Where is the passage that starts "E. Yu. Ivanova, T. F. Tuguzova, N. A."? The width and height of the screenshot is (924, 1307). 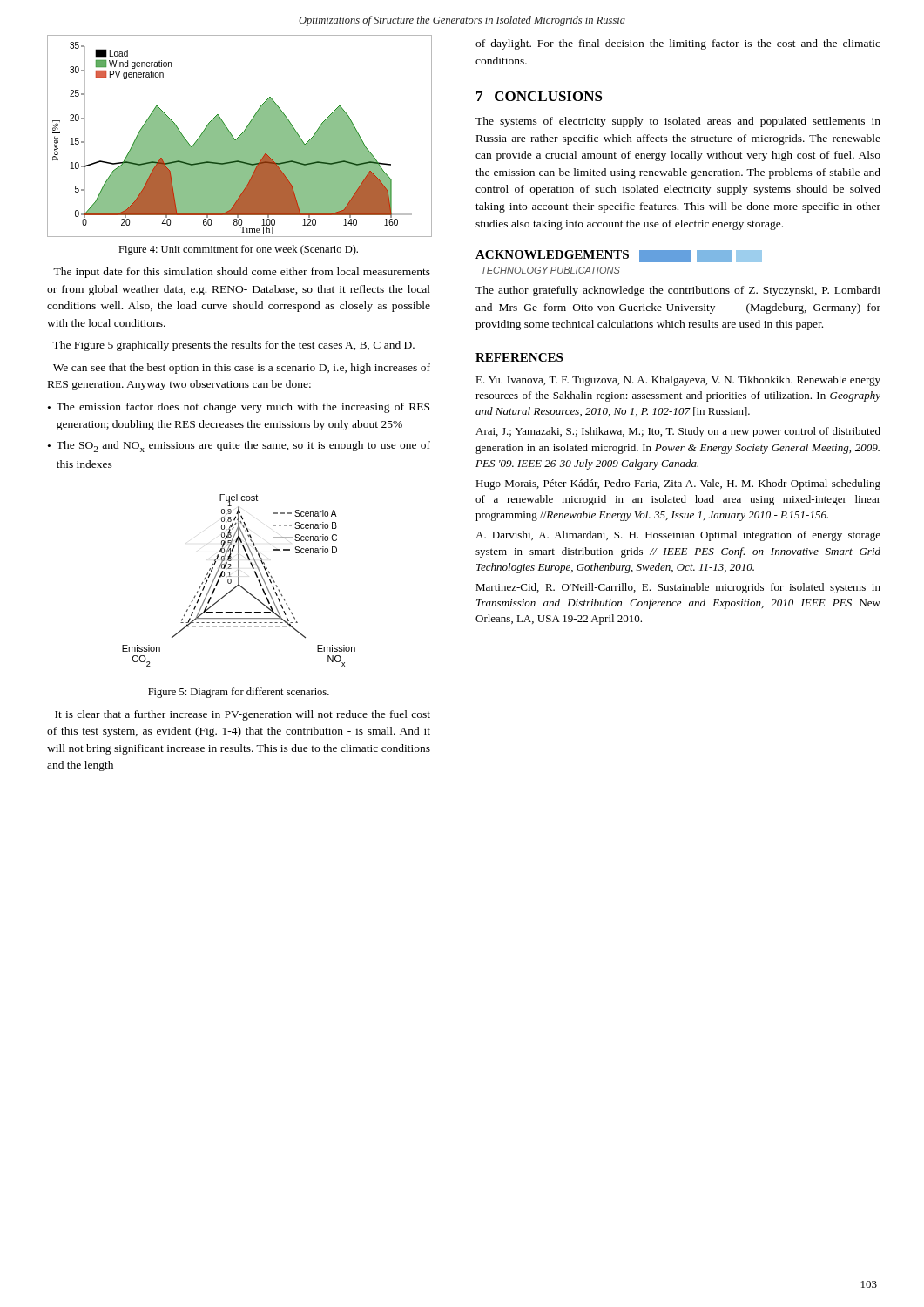[678, 395]
